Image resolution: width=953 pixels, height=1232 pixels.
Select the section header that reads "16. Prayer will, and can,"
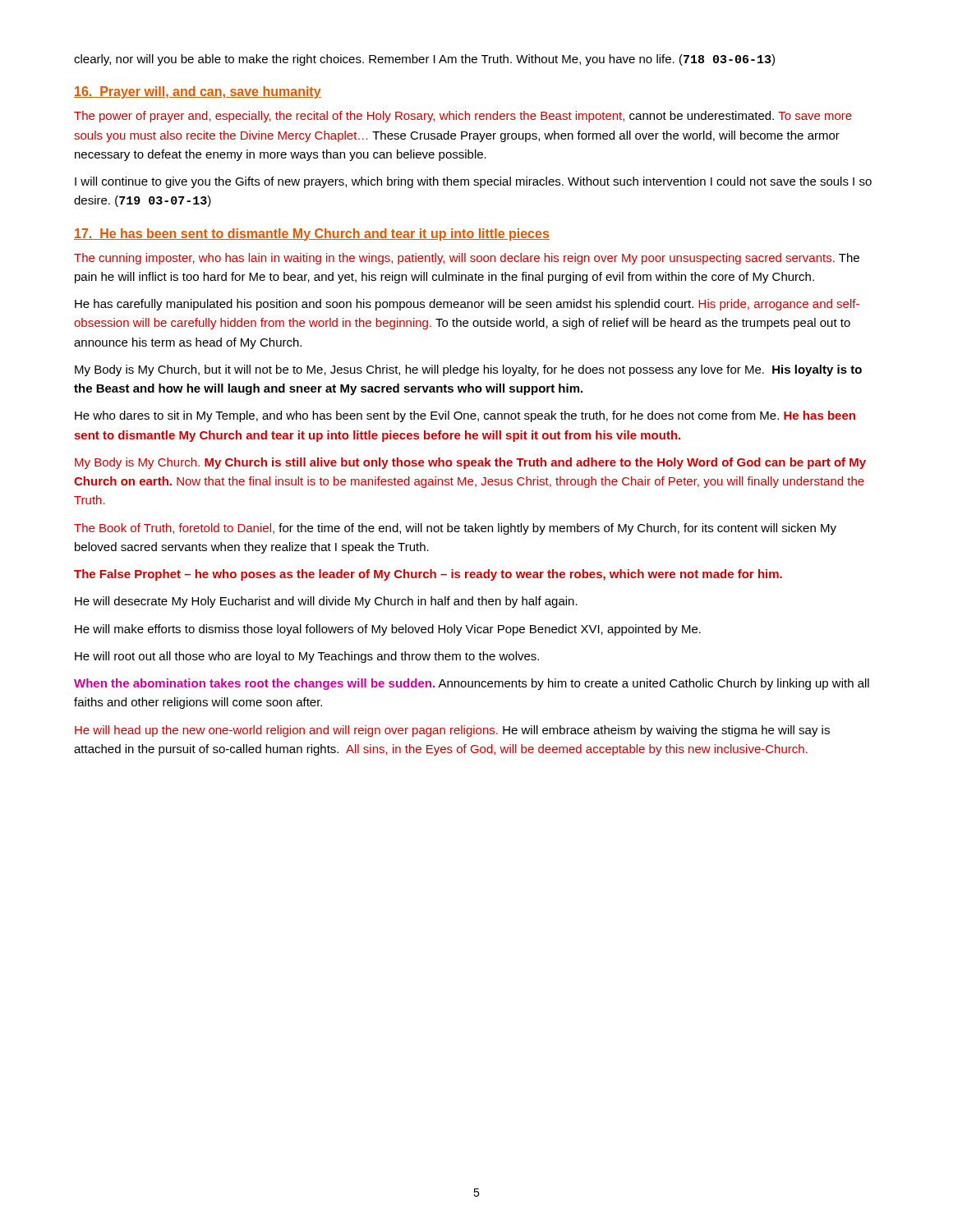pyautogui.click(x=197, y=92)
